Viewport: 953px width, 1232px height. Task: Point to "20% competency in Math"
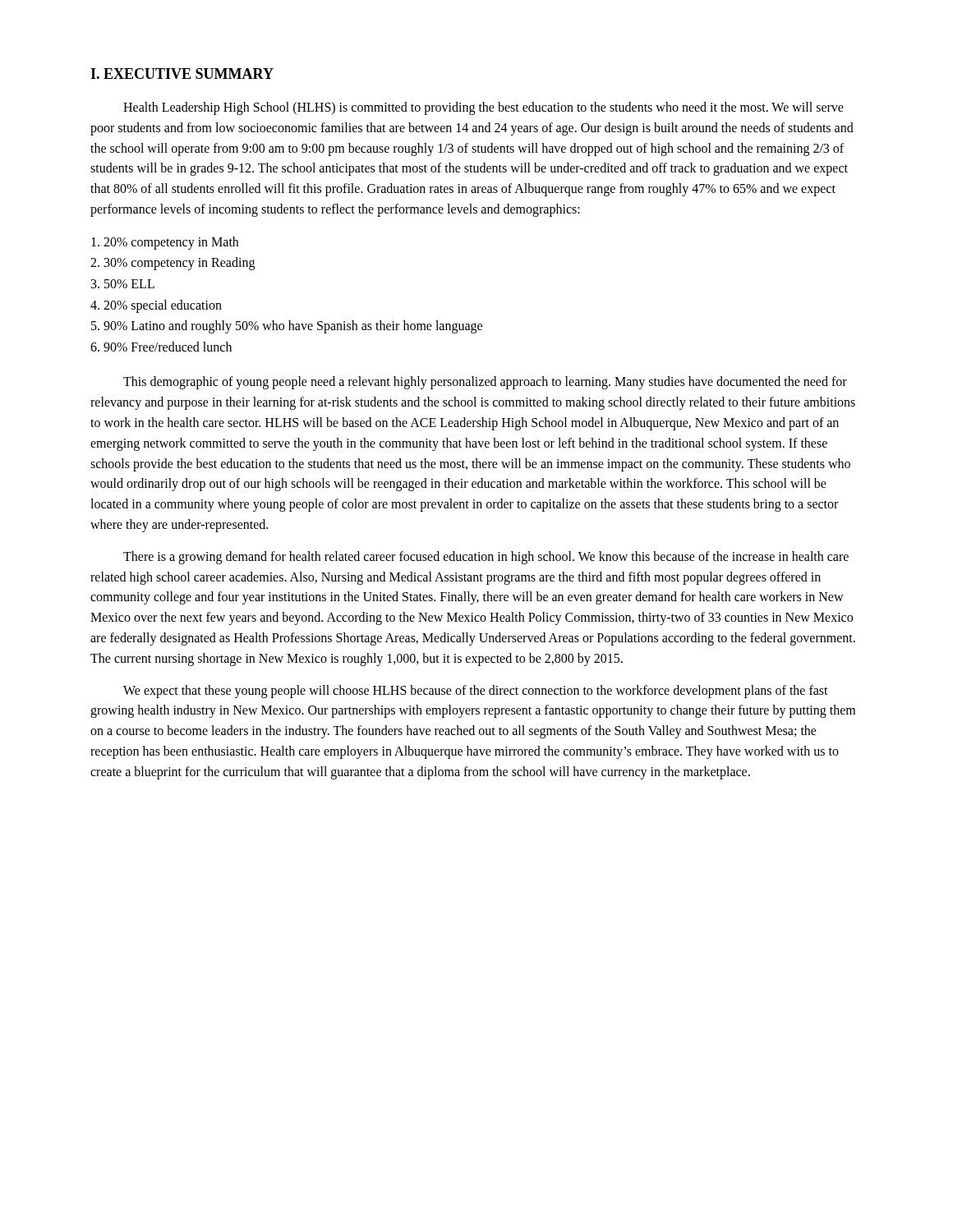pos(165,242)
